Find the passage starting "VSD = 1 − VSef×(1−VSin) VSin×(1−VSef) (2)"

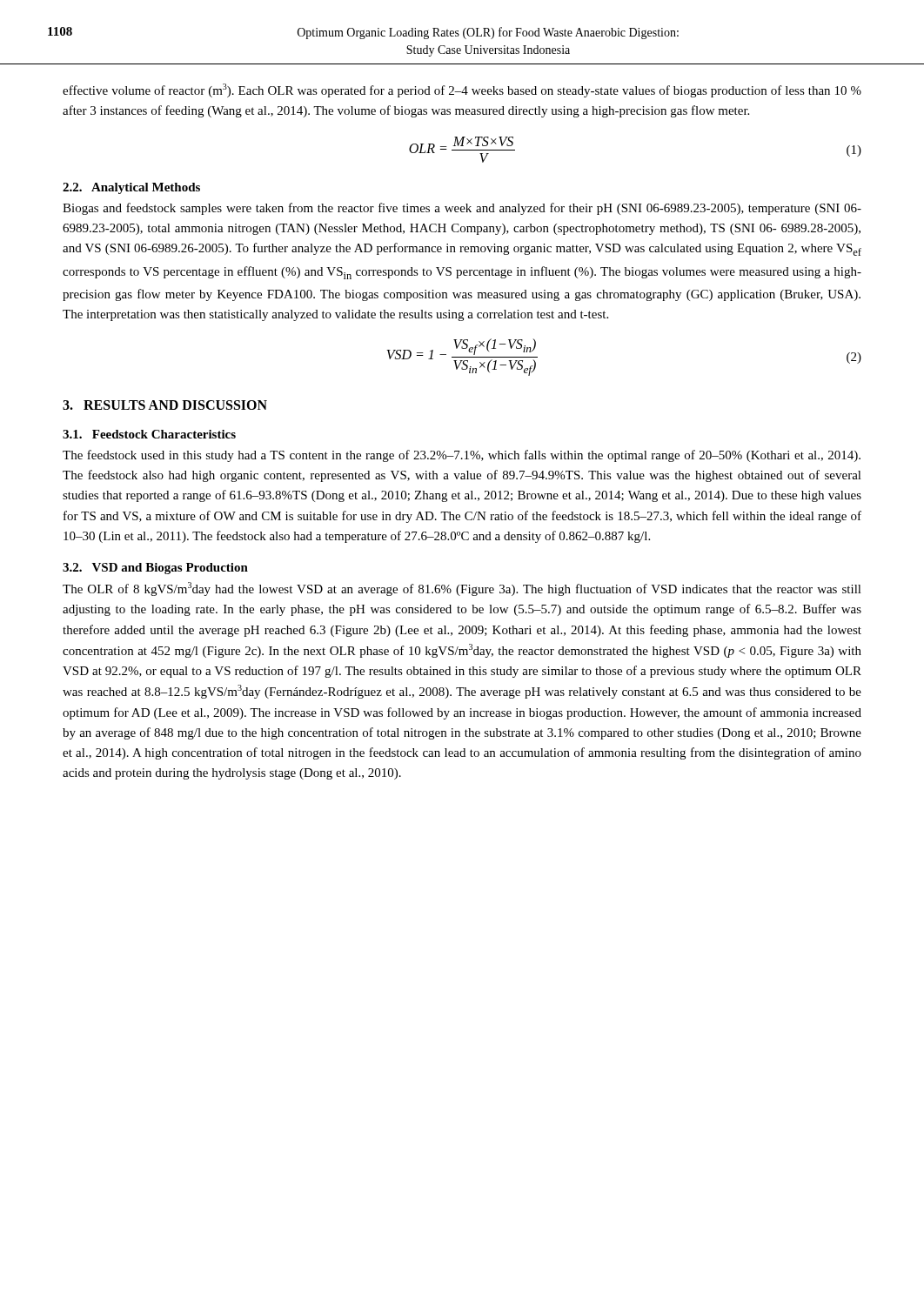[495, 357]
